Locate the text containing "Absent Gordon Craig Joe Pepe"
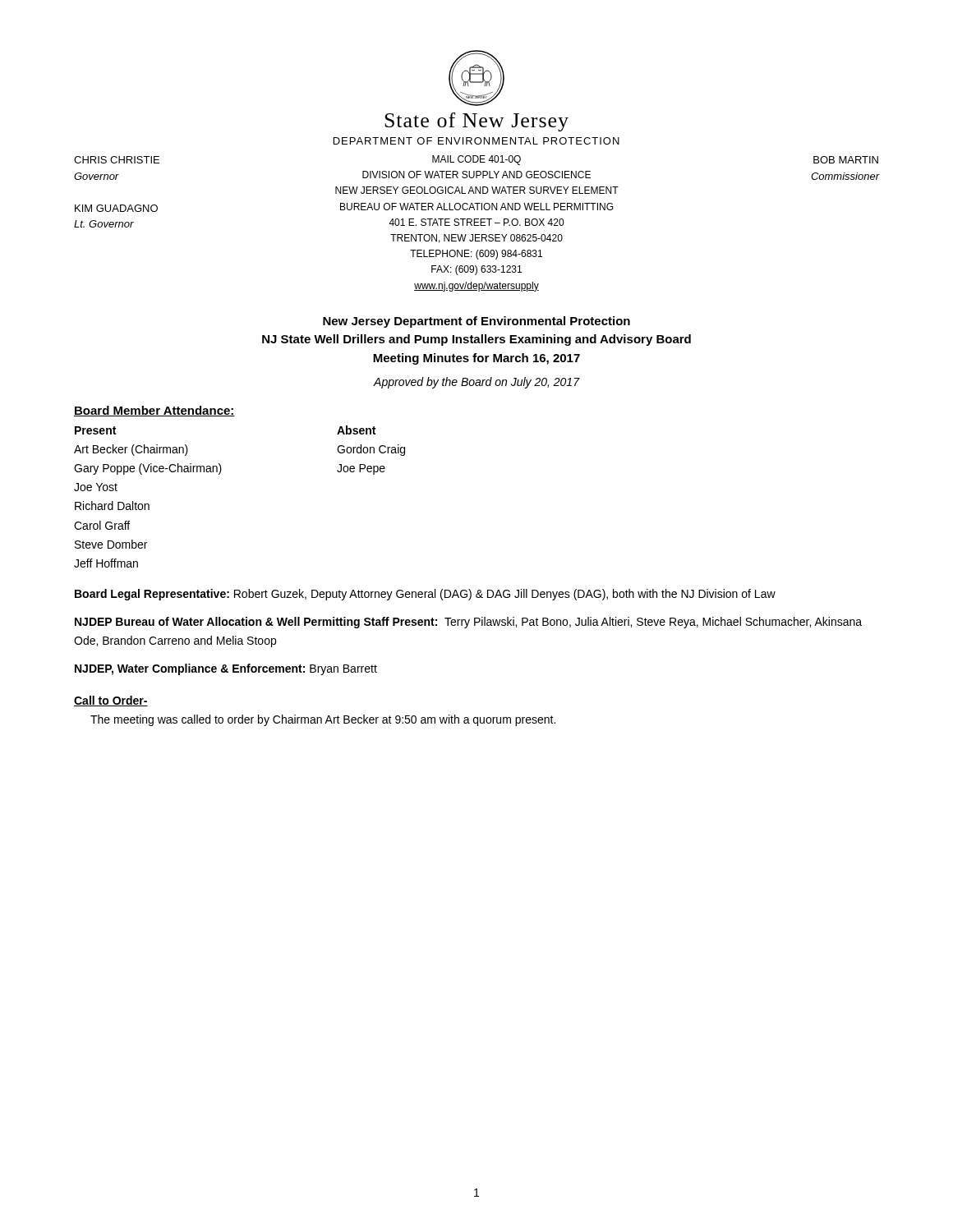This screenshot has width=953, height=1232. (356, 430)
